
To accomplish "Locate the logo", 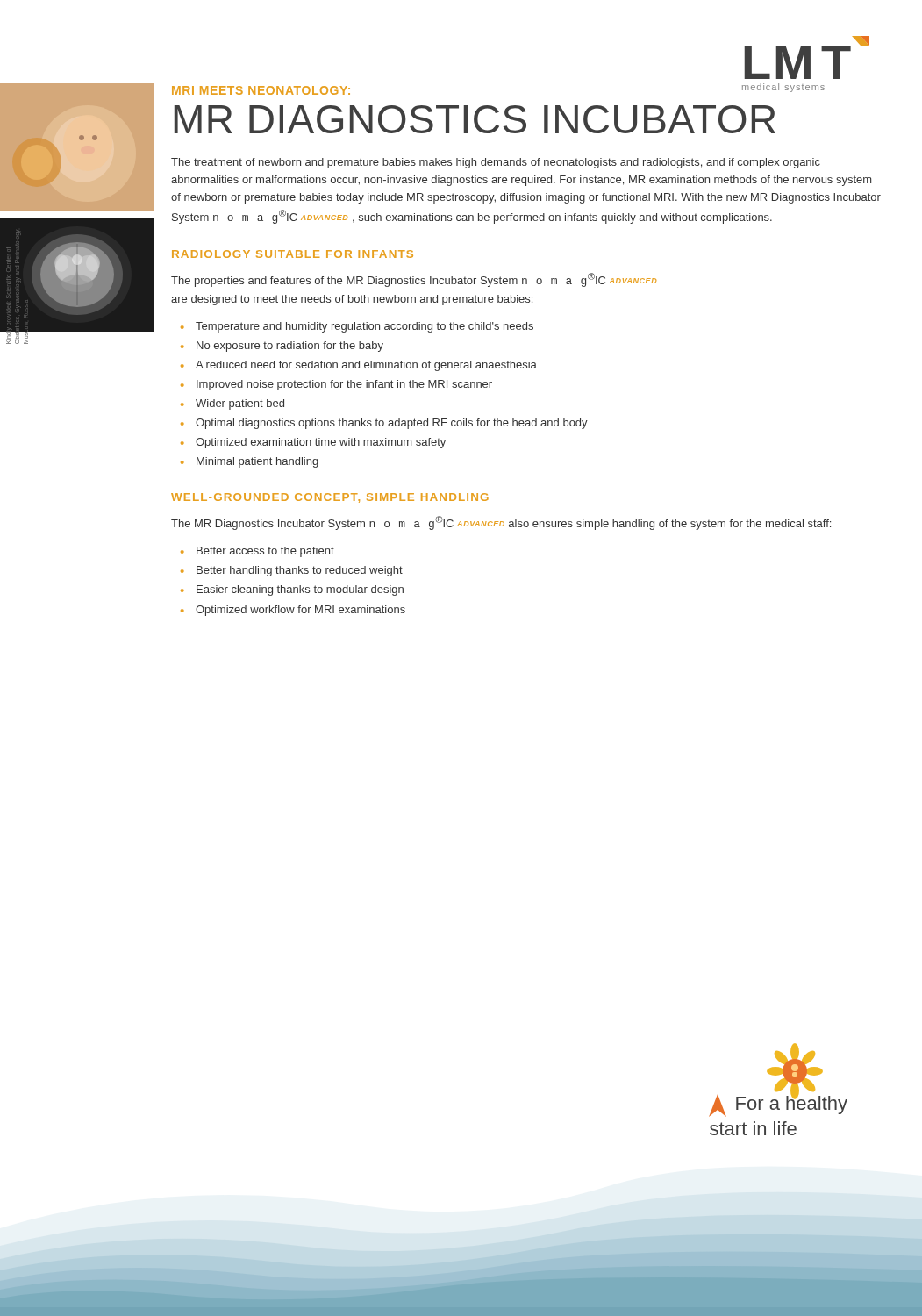I will (x=810, y=66).
